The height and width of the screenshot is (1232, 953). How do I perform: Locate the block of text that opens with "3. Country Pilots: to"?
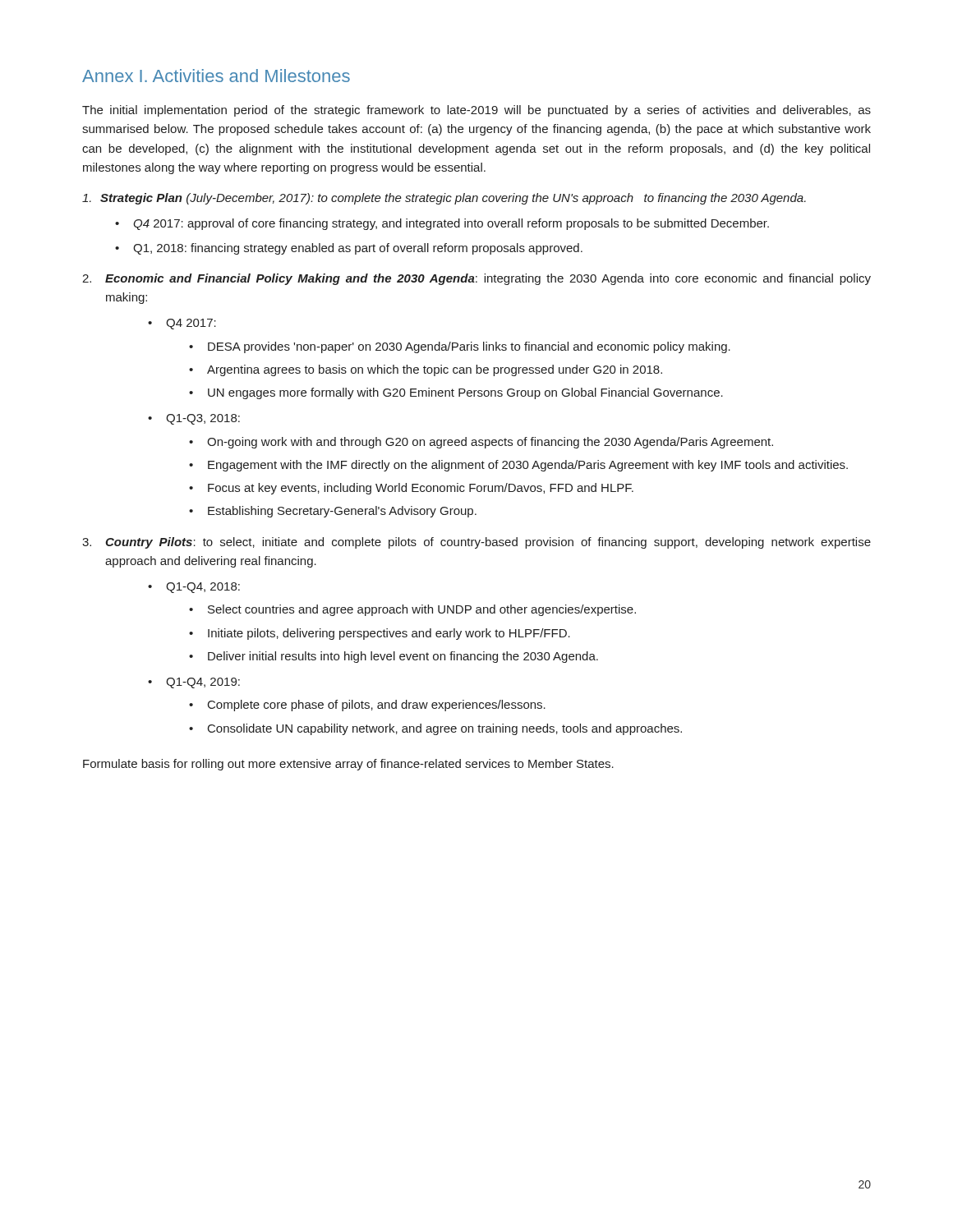point(476,551)
